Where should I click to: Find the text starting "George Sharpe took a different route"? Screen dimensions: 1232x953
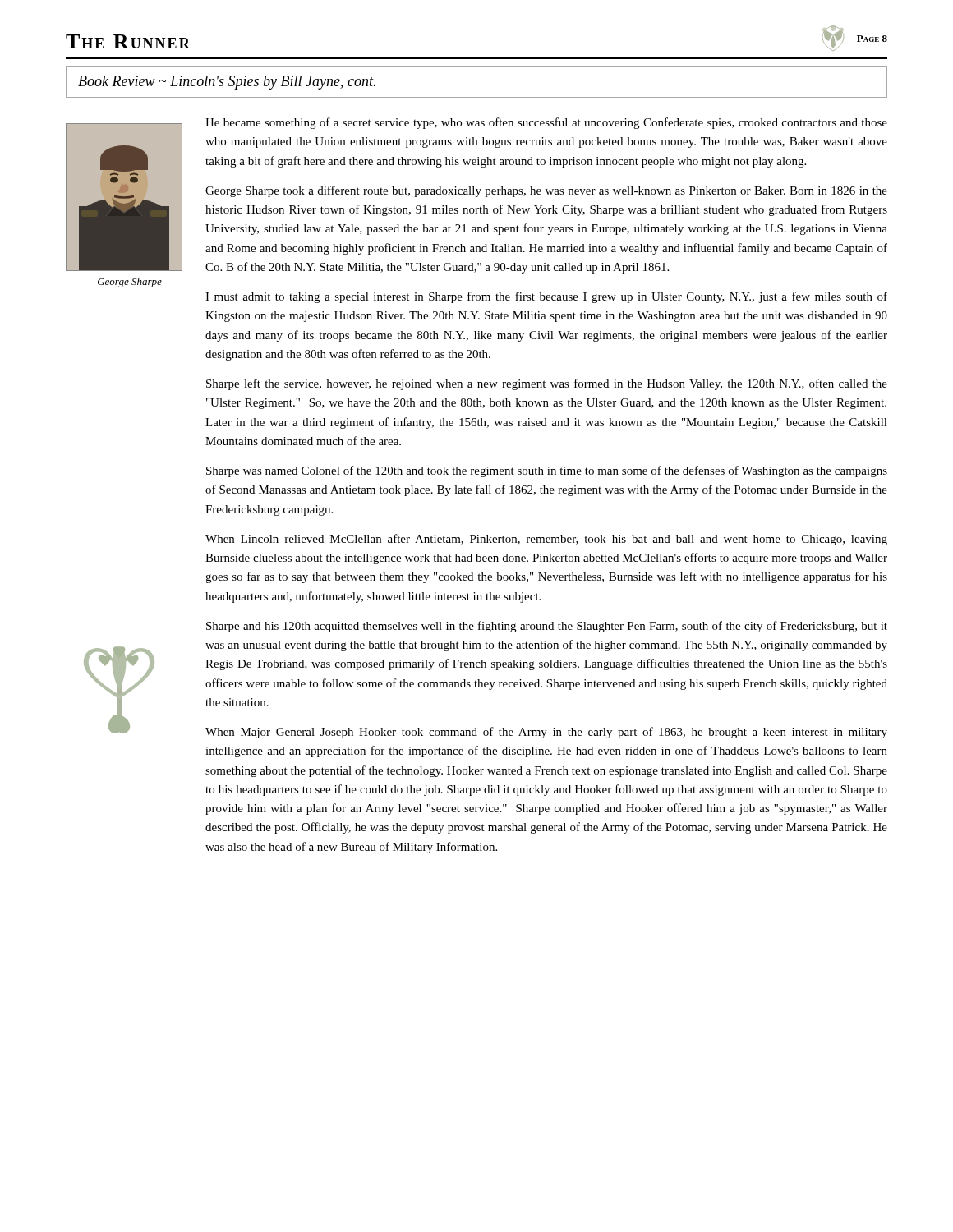click(546, 229)
